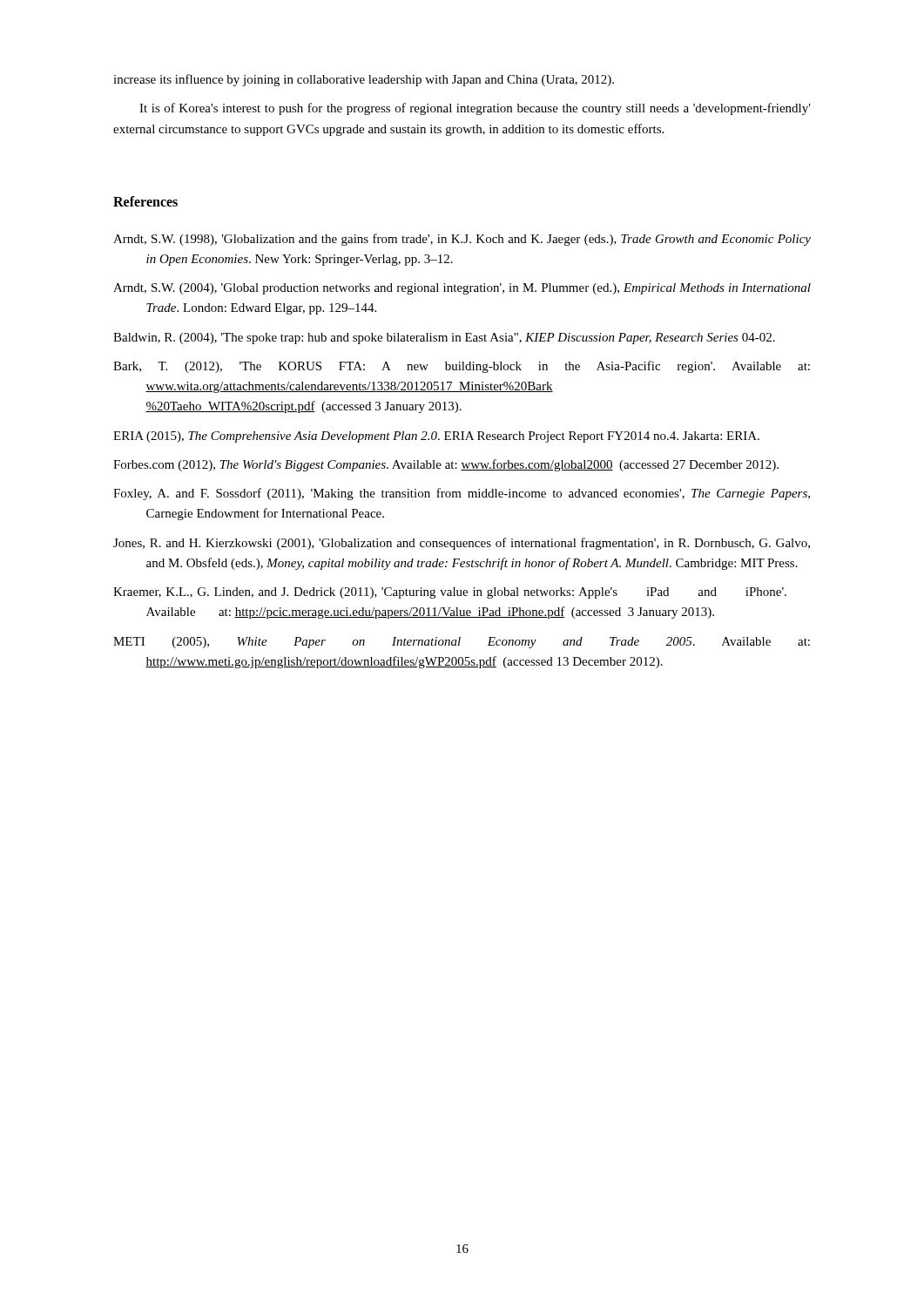
Task: Find the block on this page that starts "Kraemer, K.L., G."
Action: [x=462, y=602]
